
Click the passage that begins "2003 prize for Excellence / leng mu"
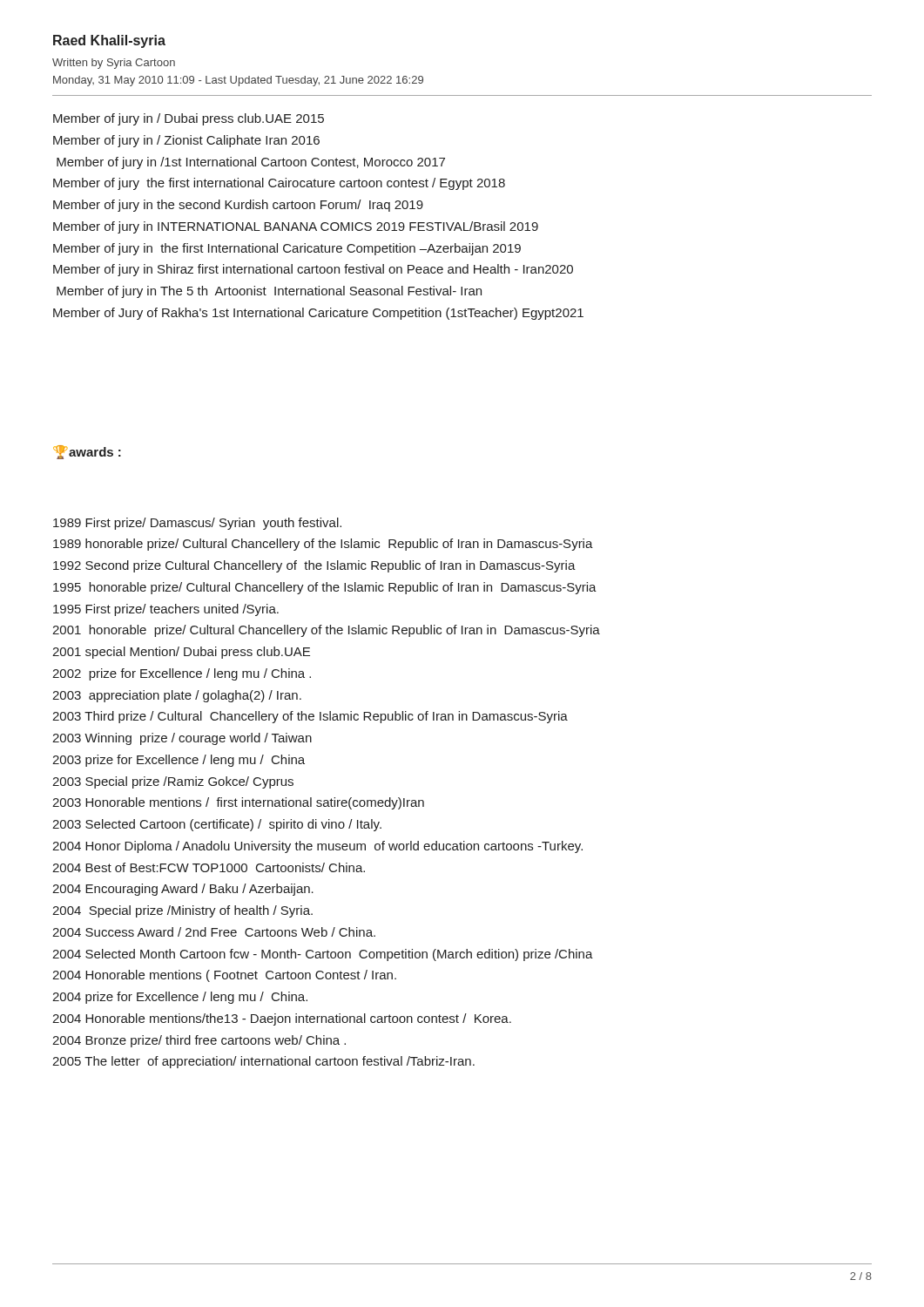tap(179, 759)
